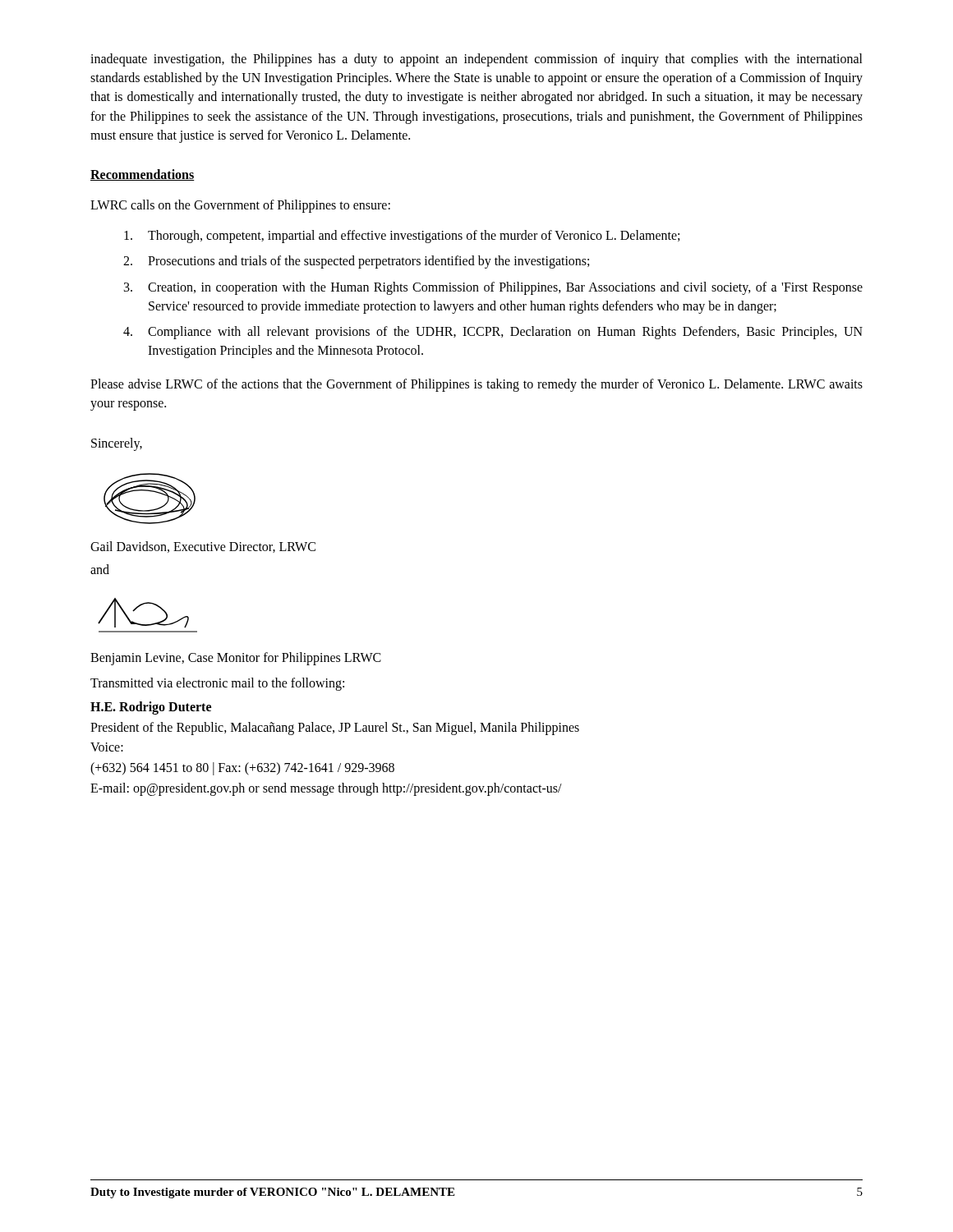The width and height of the screenshot is (953, 1232).
Task: Locate the passage starting "Transmitted via electronic mail"
Action: tap(218, 683)
